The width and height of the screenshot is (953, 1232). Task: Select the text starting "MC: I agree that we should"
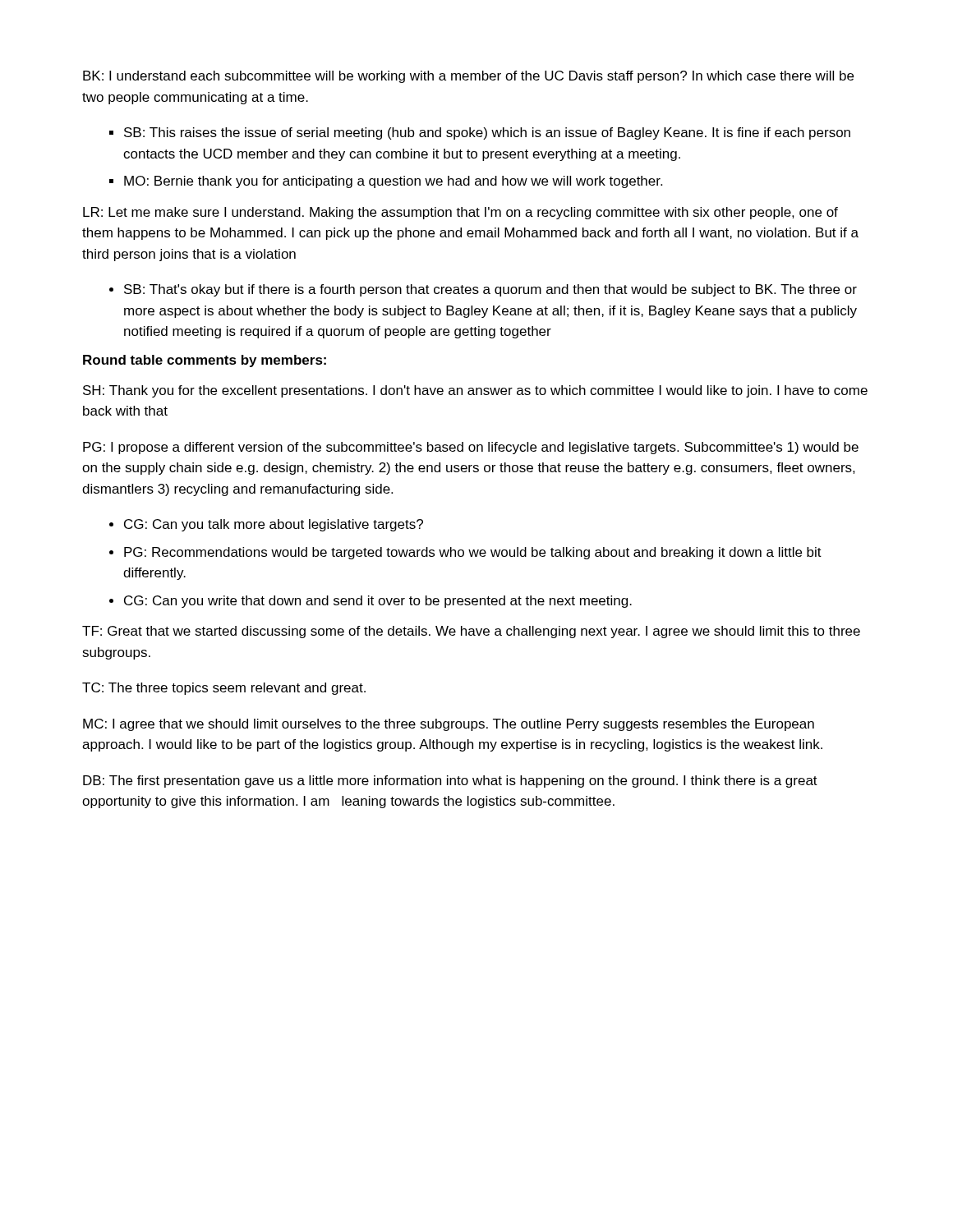453,734
